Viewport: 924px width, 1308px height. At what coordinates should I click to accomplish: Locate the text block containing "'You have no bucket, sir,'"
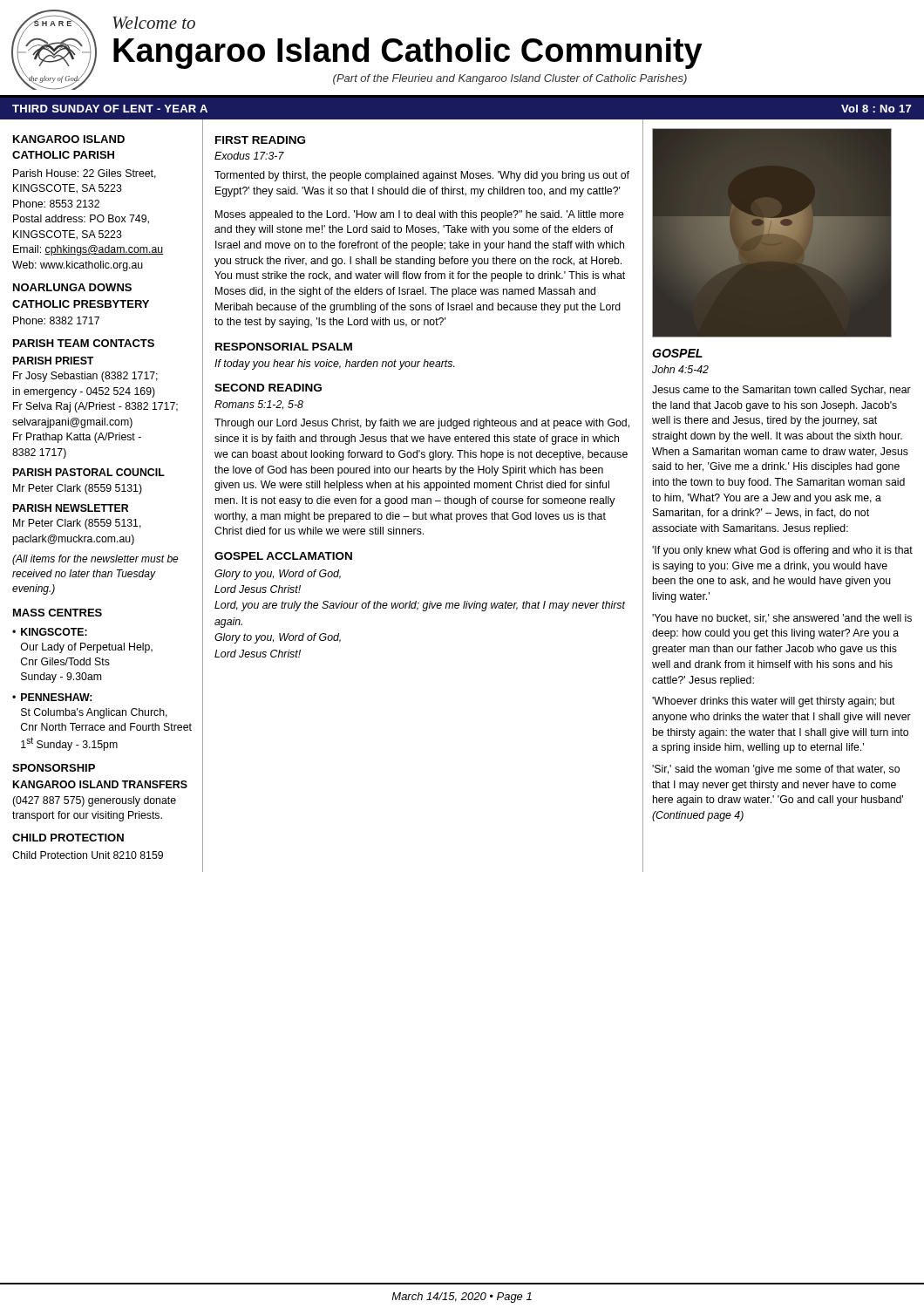tap(782, 649)
